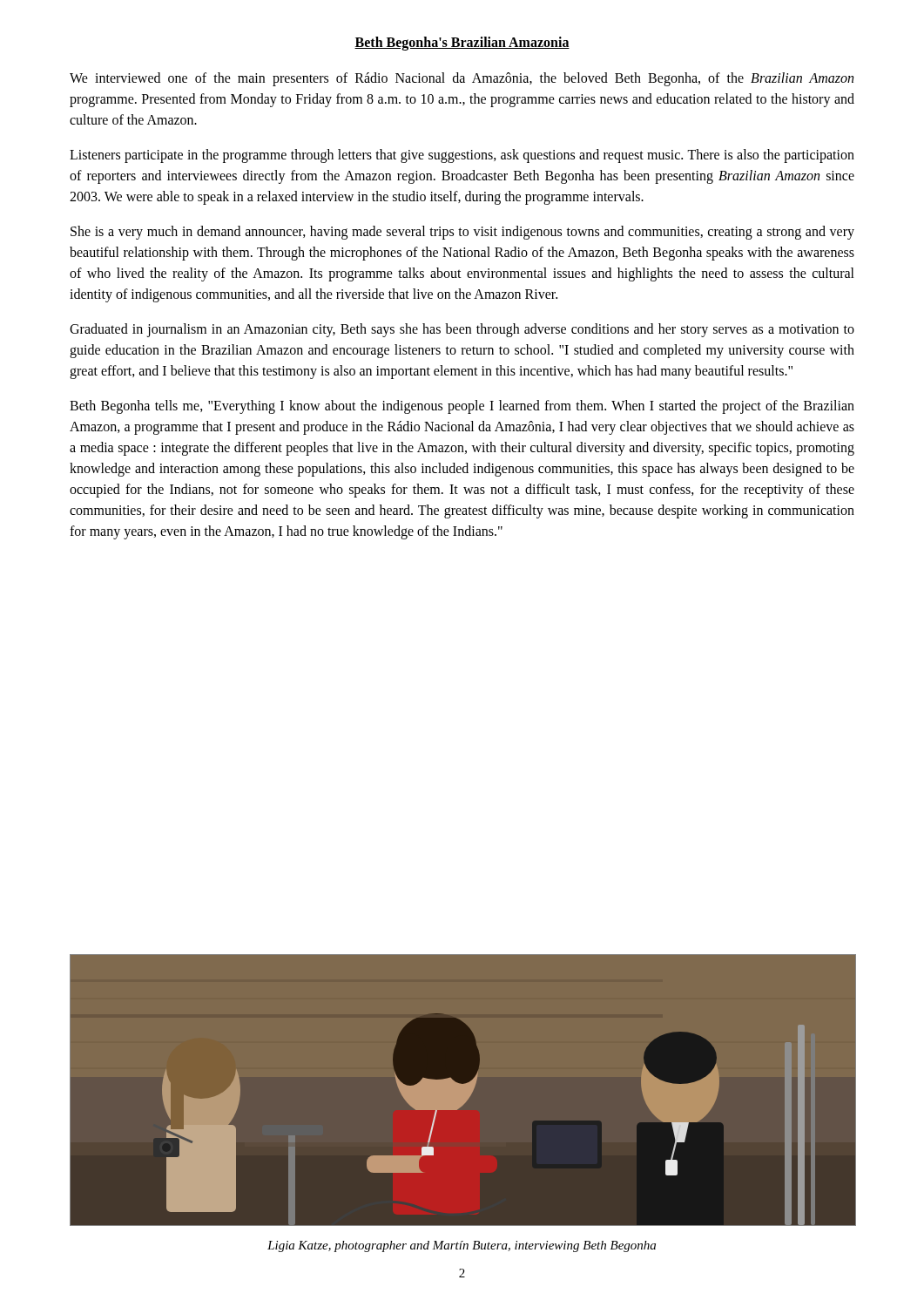Find the region starting "Beth Begonha's Brazilian Amazonia"
Image resolution: width=924 pixels, height=1307 pixels.
click(462, 42)
